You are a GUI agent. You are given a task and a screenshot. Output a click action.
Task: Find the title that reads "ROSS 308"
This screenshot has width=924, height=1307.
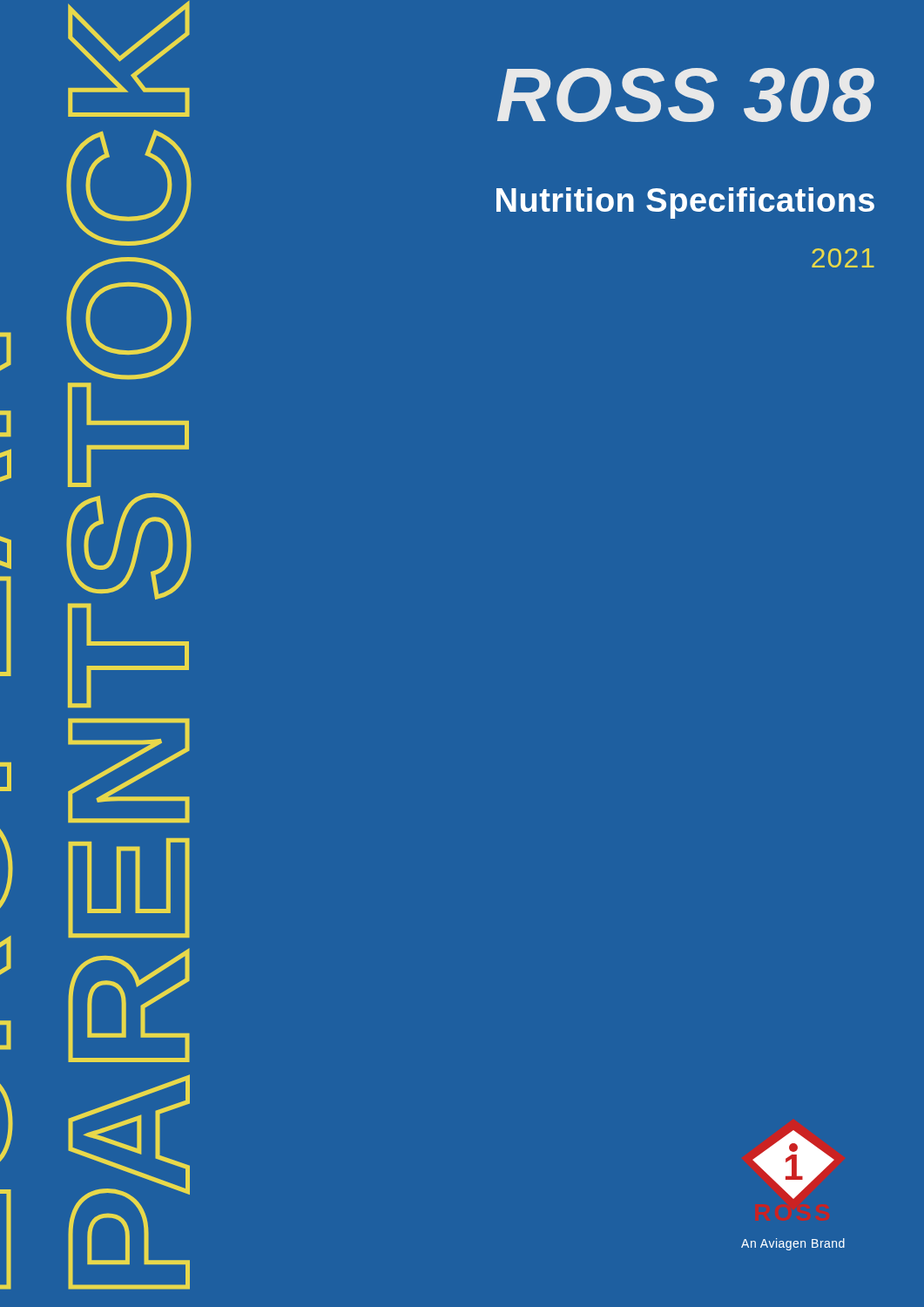pyautogui.click(x=686, y=95)
